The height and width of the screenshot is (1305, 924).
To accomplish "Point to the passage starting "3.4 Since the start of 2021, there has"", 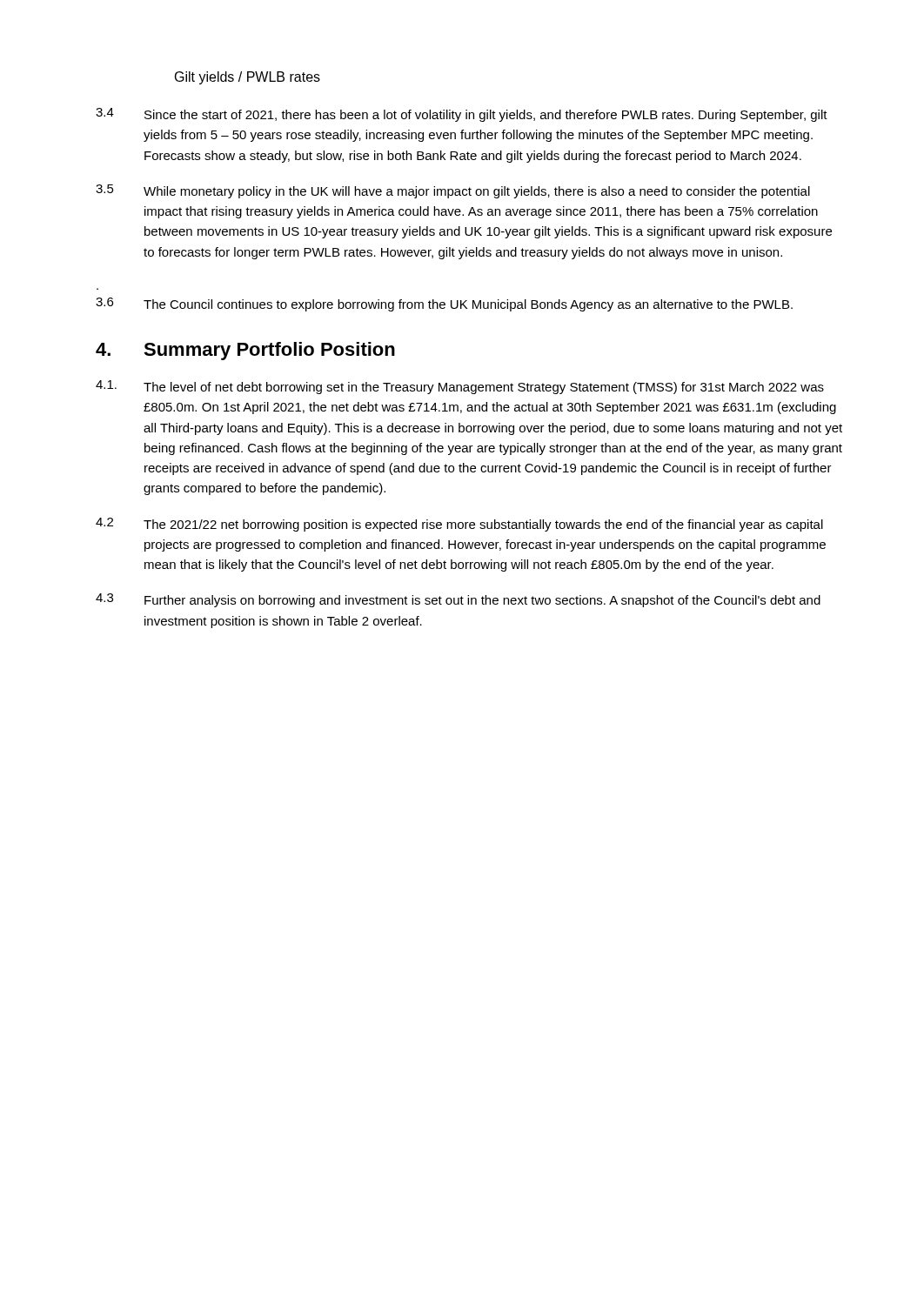I will click(471, 135).
